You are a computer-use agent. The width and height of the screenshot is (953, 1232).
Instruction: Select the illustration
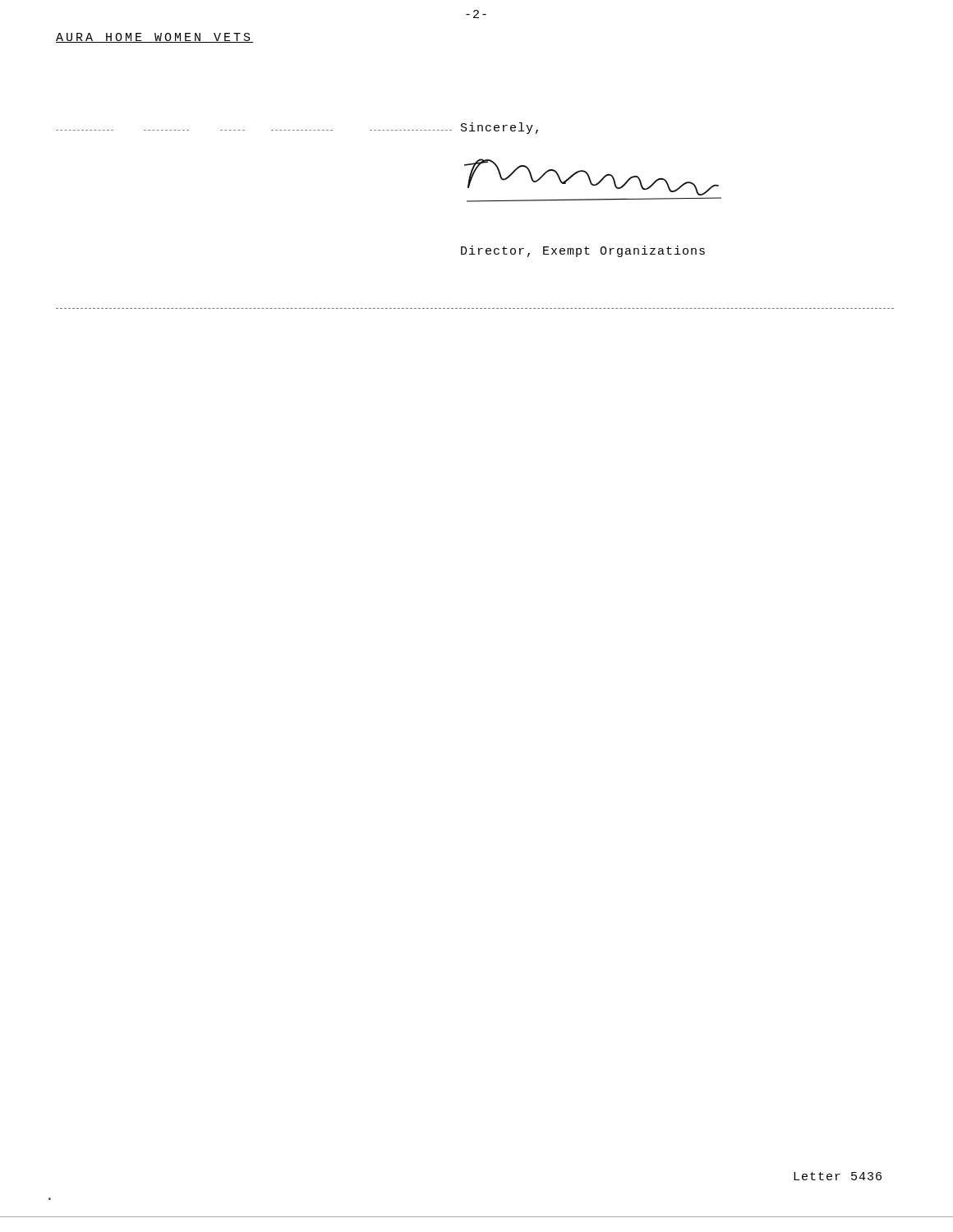point(592,179)
